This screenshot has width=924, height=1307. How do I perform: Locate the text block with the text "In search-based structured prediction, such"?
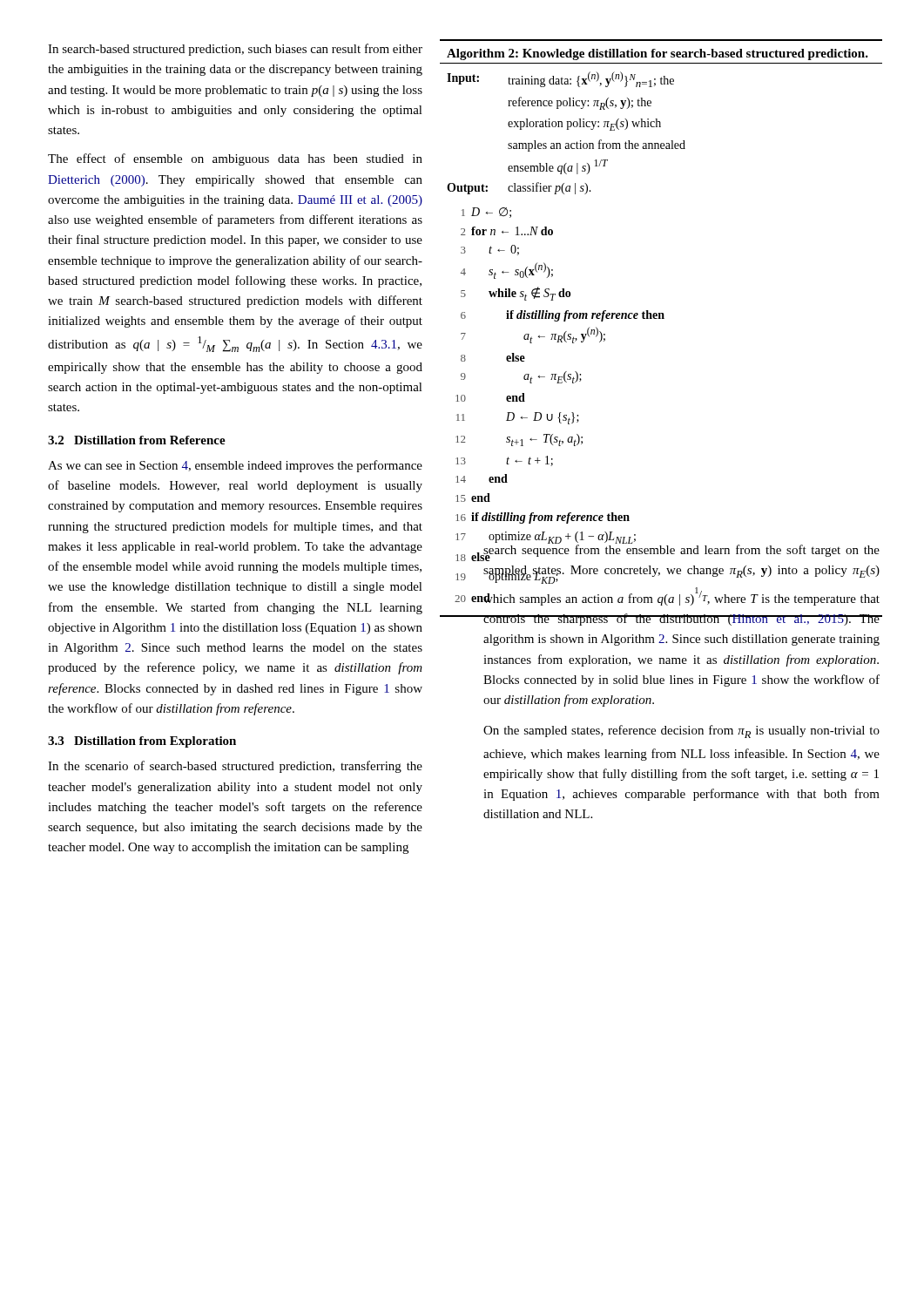pos(235,229)
